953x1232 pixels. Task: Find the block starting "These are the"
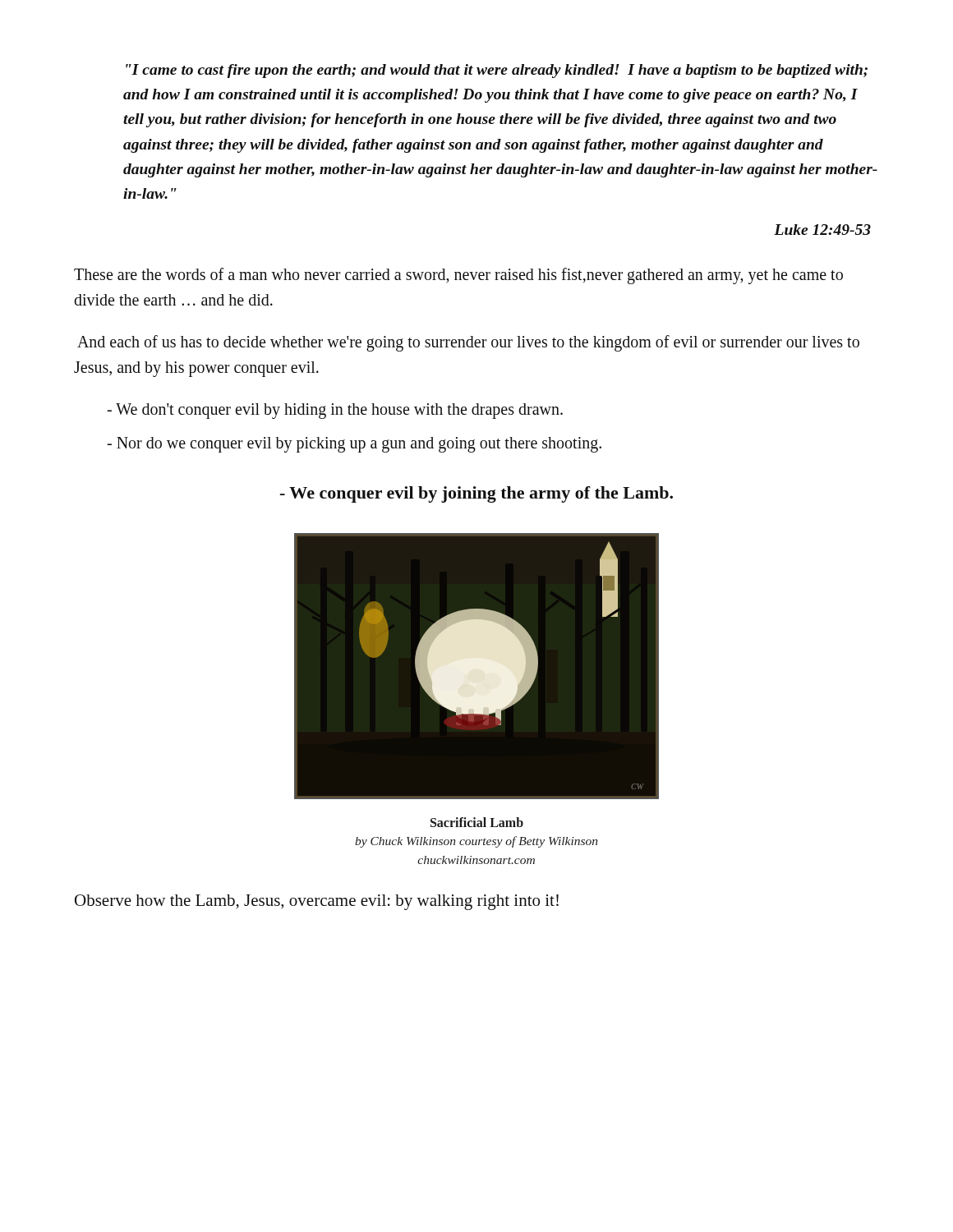pyautogui.click(x=476, y=288)
